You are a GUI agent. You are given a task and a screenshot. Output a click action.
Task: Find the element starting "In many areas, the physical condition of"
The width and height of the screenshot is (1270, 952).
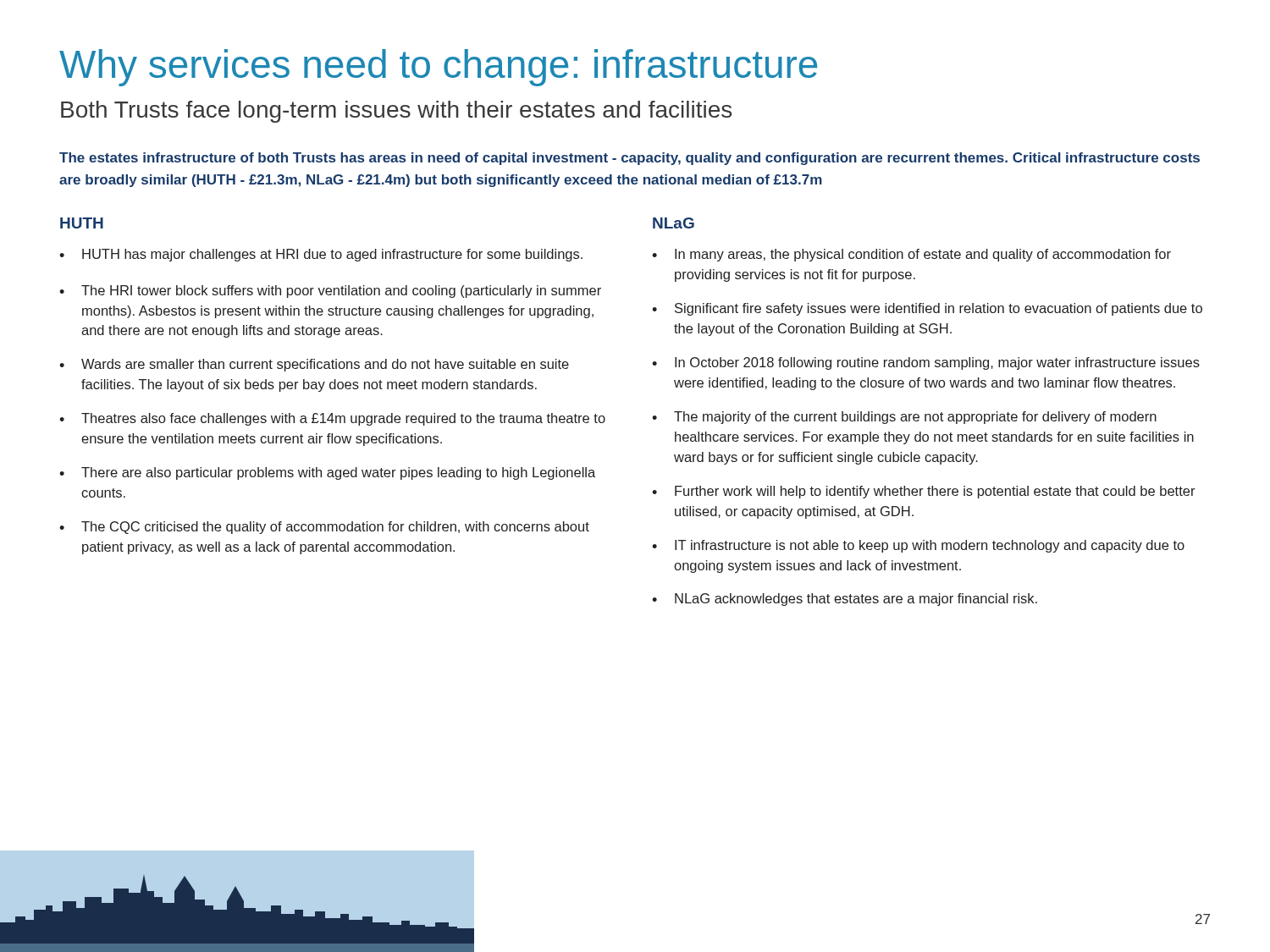[922, 264]
